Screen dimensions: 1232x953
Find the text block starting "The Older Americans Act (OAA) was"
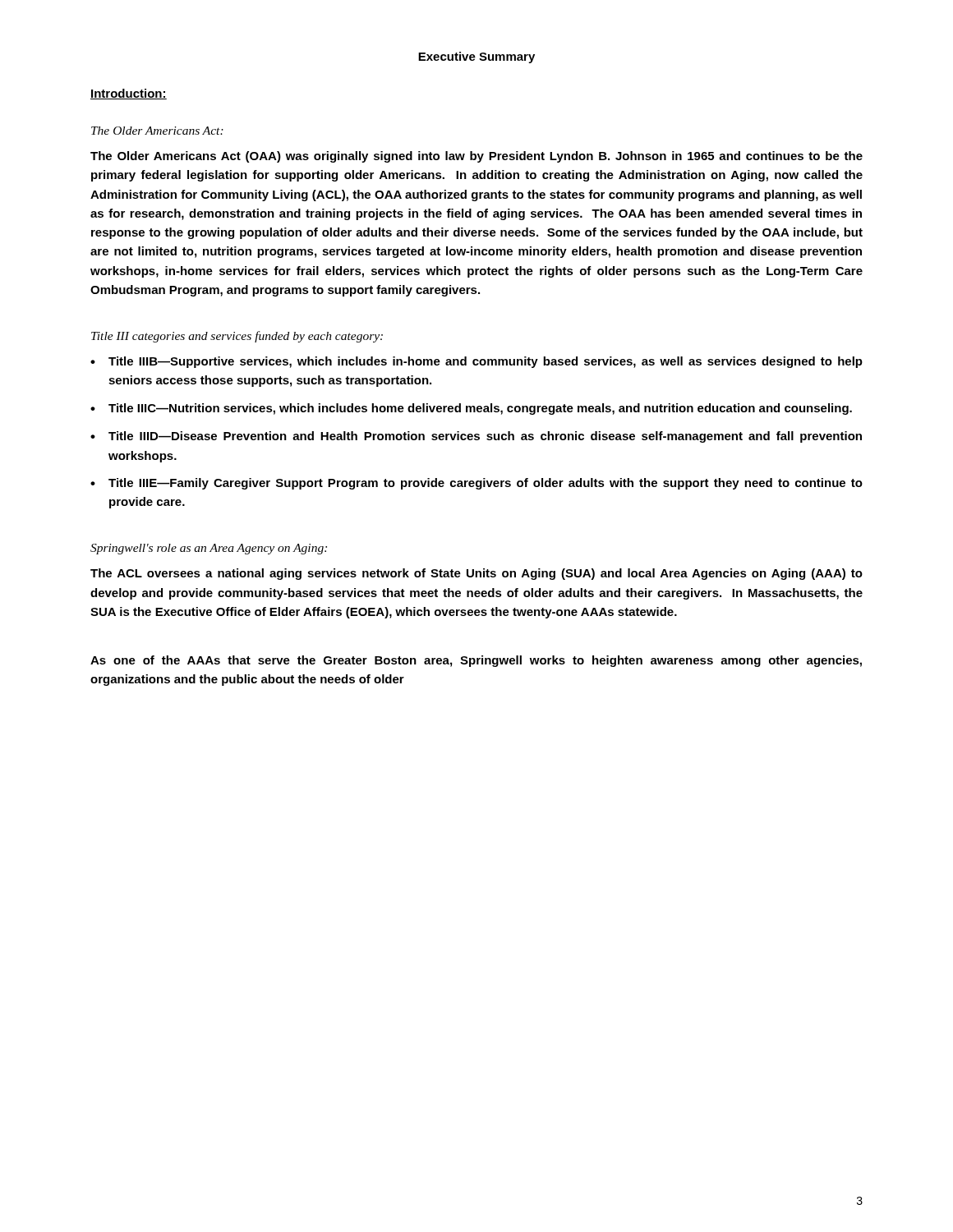tap(476, 222)
